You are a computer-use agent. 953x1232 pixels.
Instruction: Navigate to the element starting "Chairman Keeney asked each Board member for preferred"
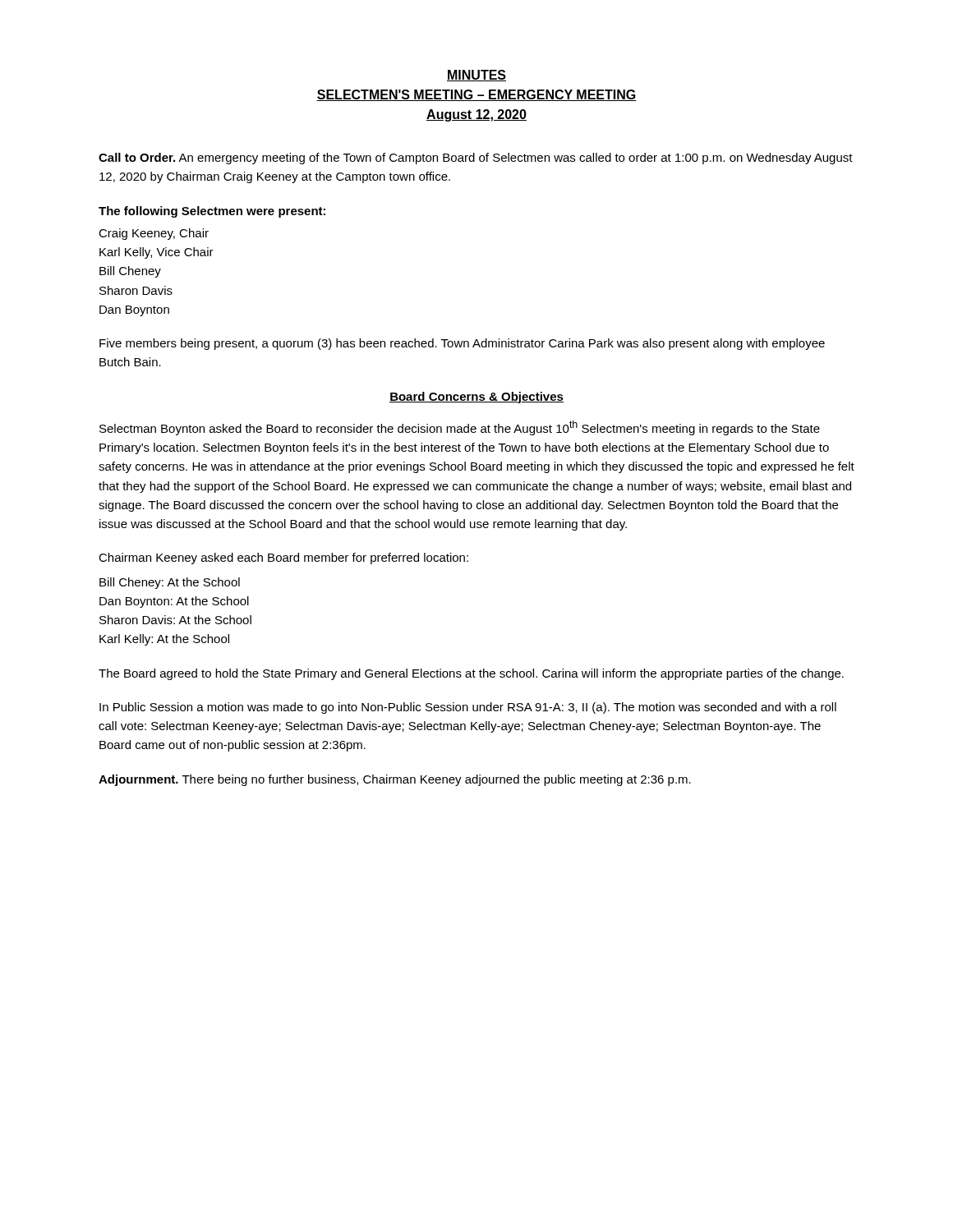(x=284, y=557)
